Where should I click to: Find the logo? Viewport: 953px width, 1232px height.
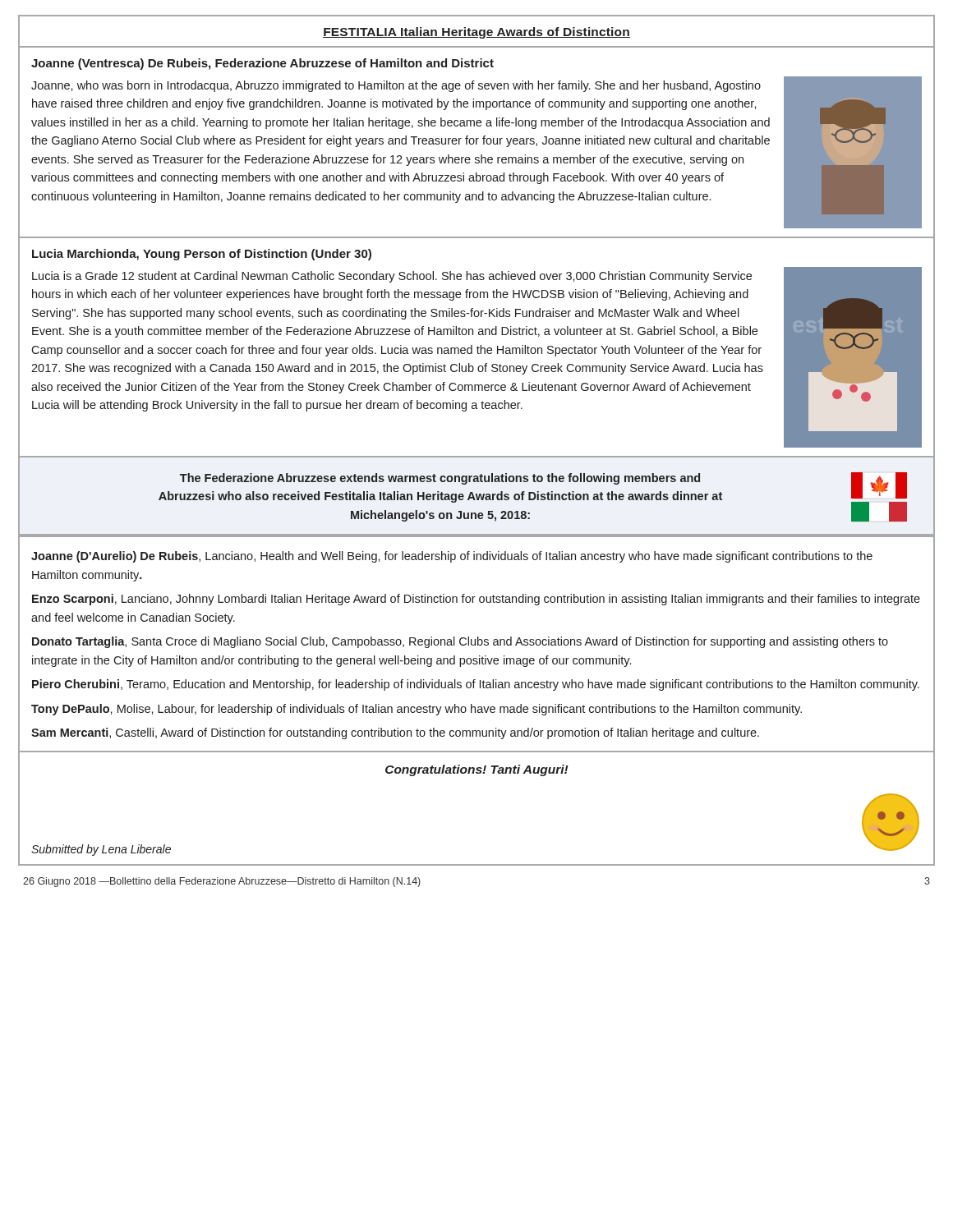pyautogui.click(x=879, y=497)
